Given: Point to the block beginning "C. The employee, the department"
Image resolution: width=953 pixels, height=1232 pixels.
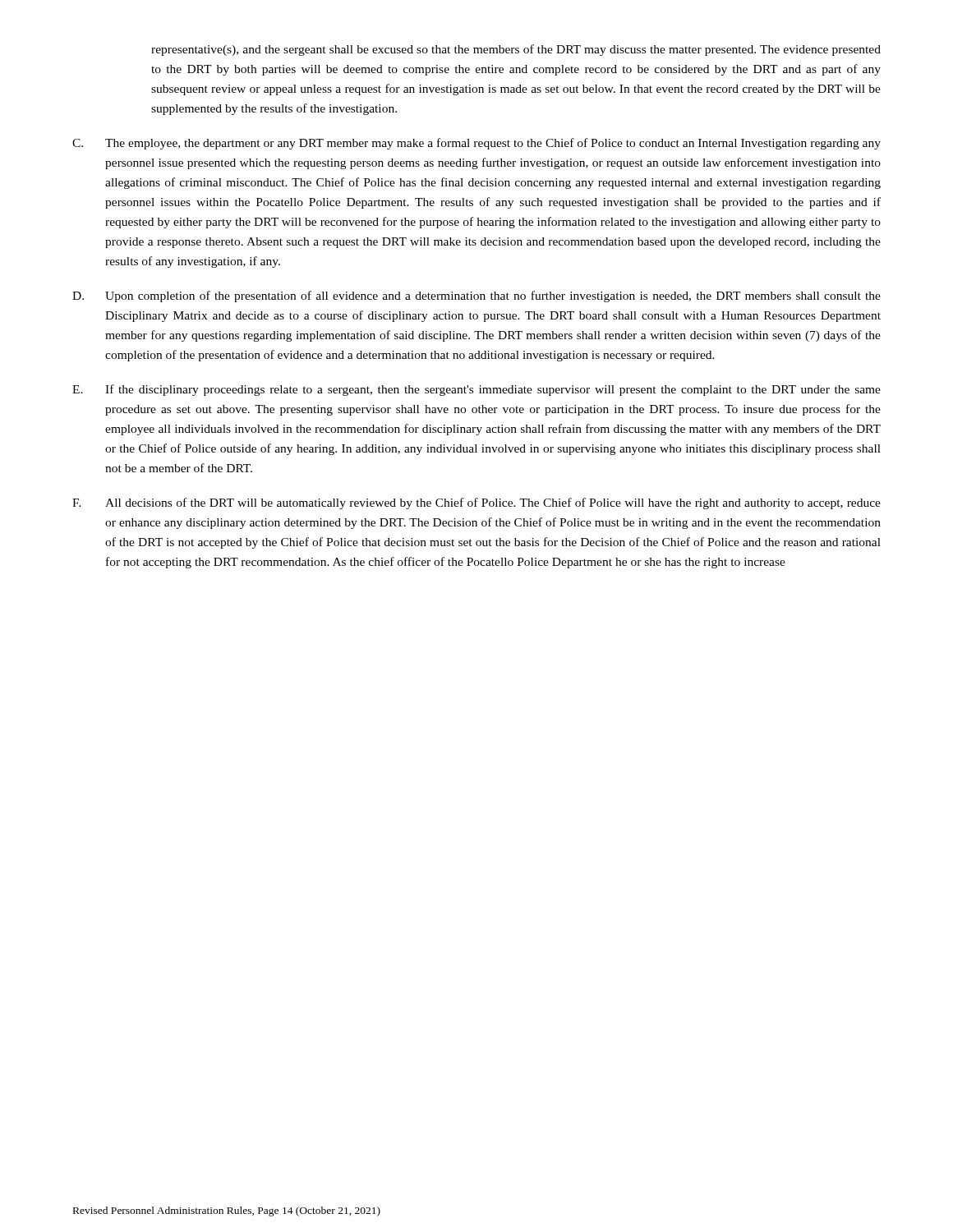Looking at the screenshot, I should pos(476,202).
